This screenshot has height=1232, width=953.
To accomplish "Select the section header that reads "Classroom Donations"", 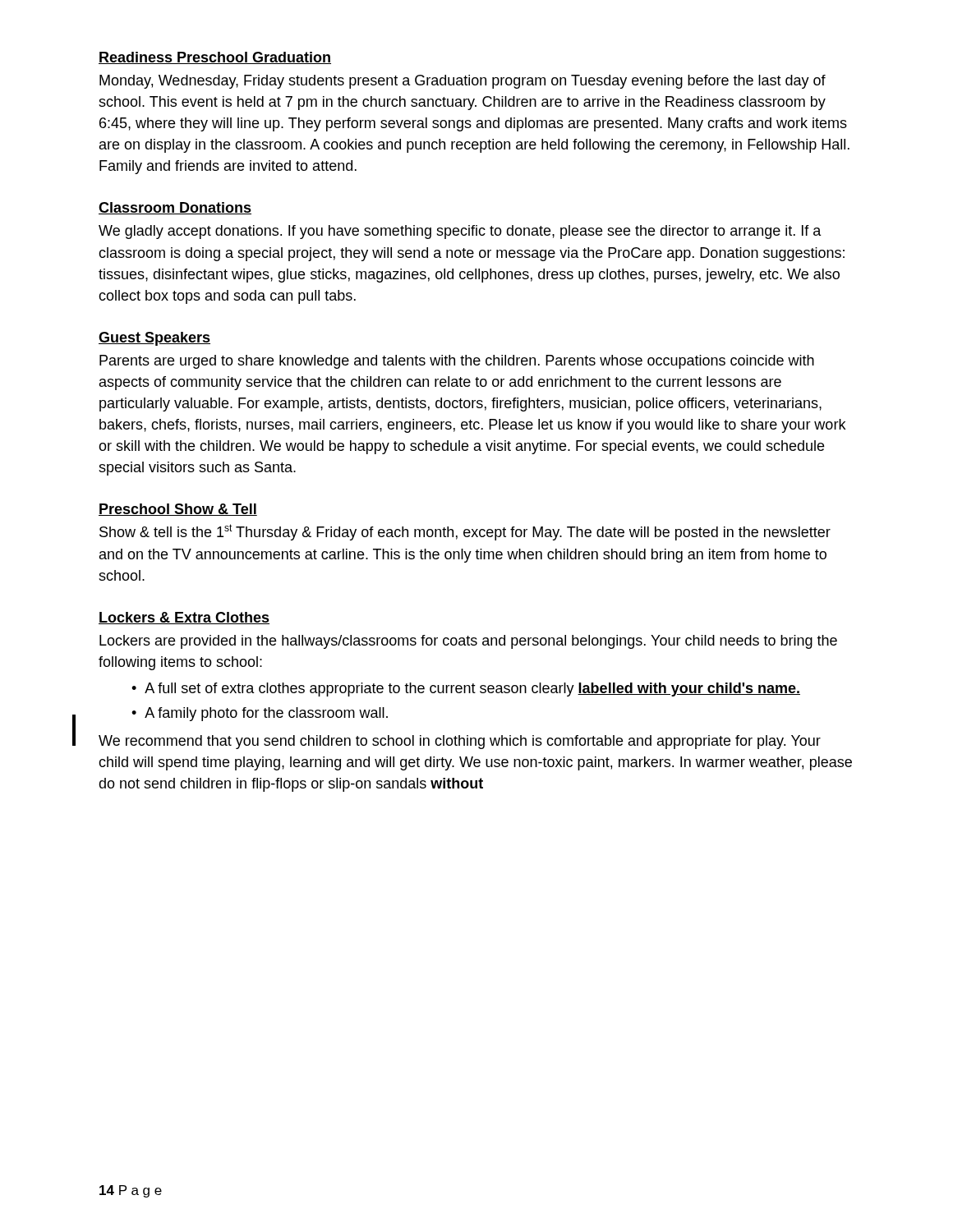I will coord(175,208).
